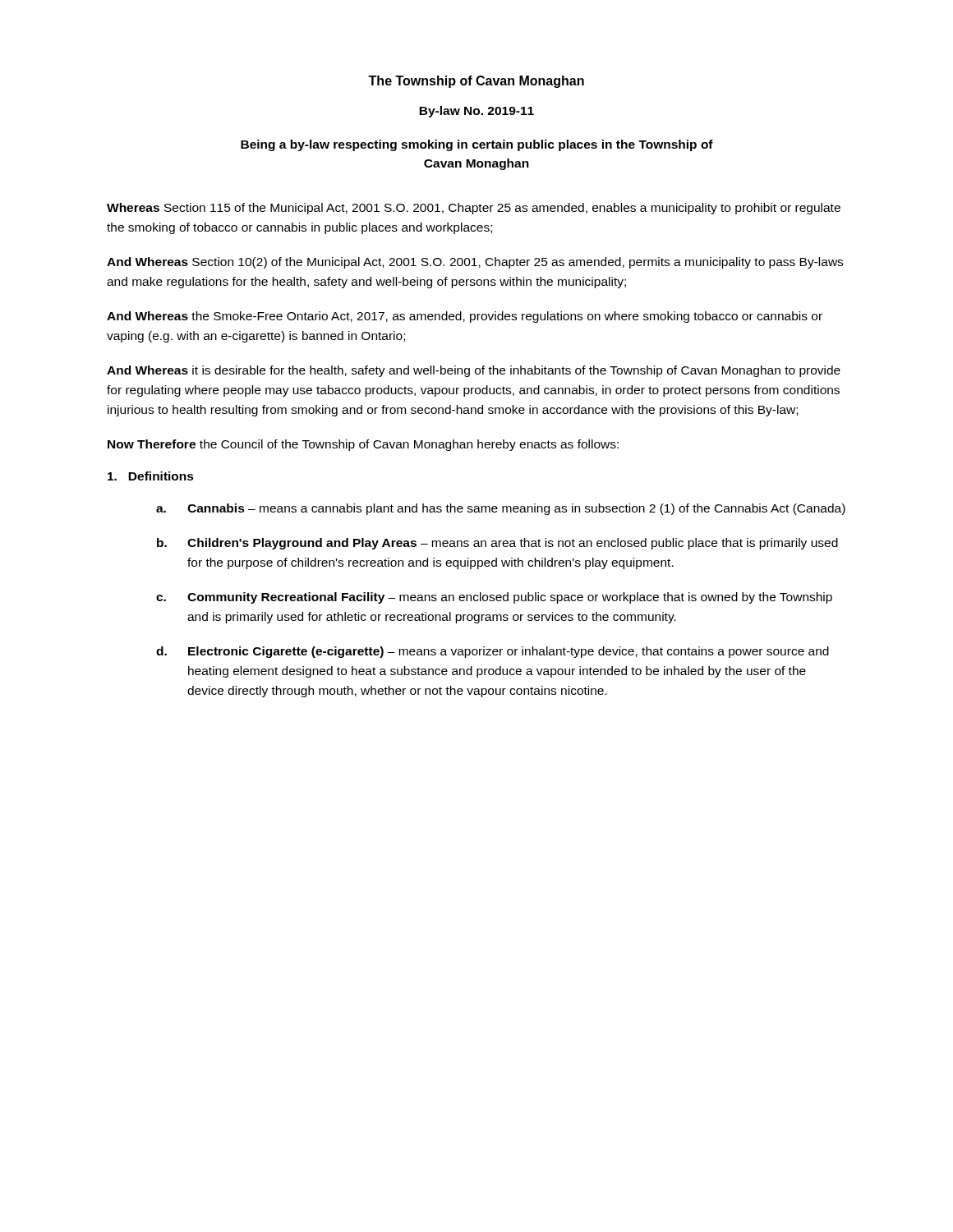Click on the text block starting "a. Cannabis – means a cannabis"
This screenshot has width=953, height=1232.
pos(476,508)
